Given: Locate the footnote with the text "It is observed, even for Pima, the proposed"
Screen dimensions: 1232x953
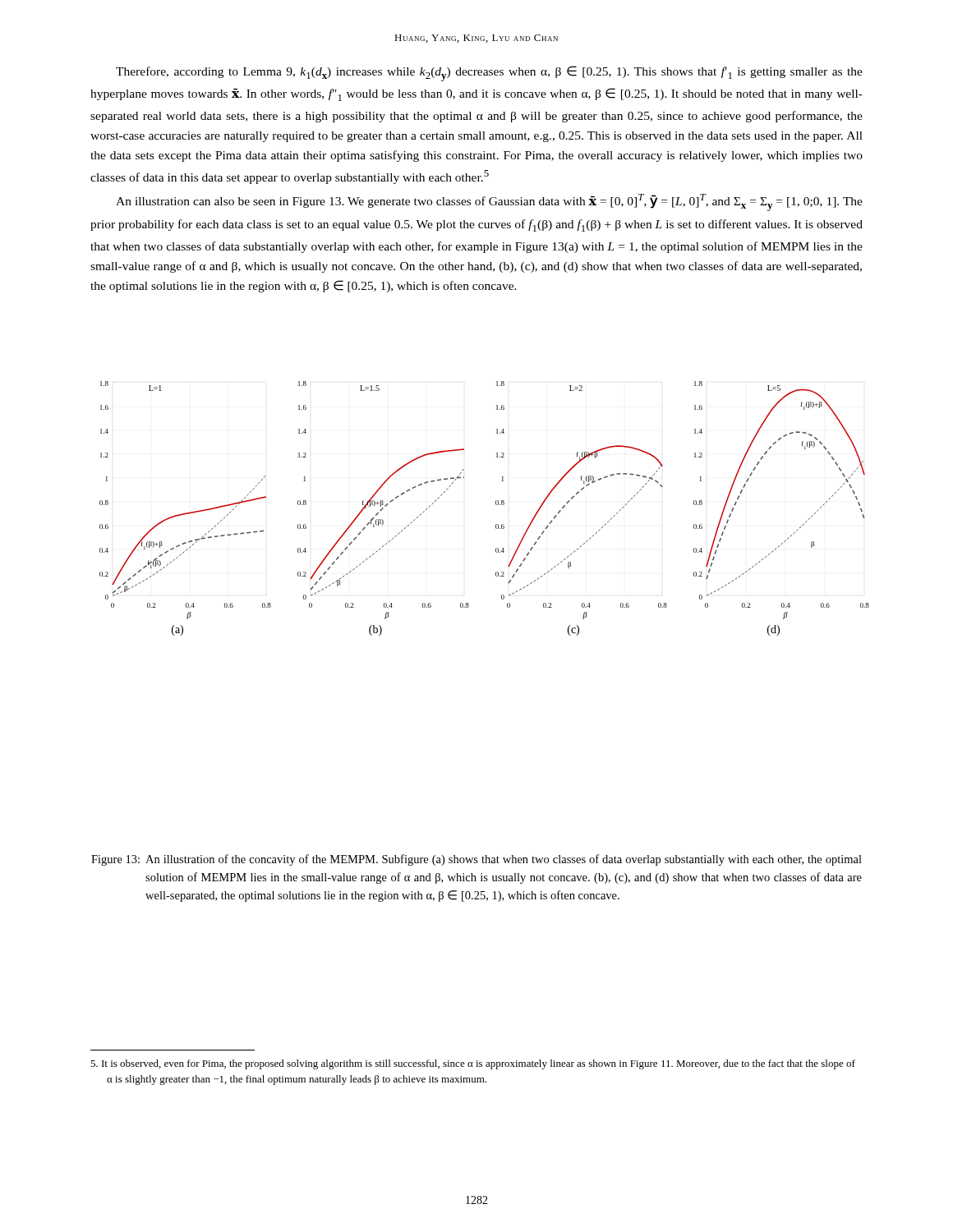Looking at the screenshot, I should (476, 1071).
